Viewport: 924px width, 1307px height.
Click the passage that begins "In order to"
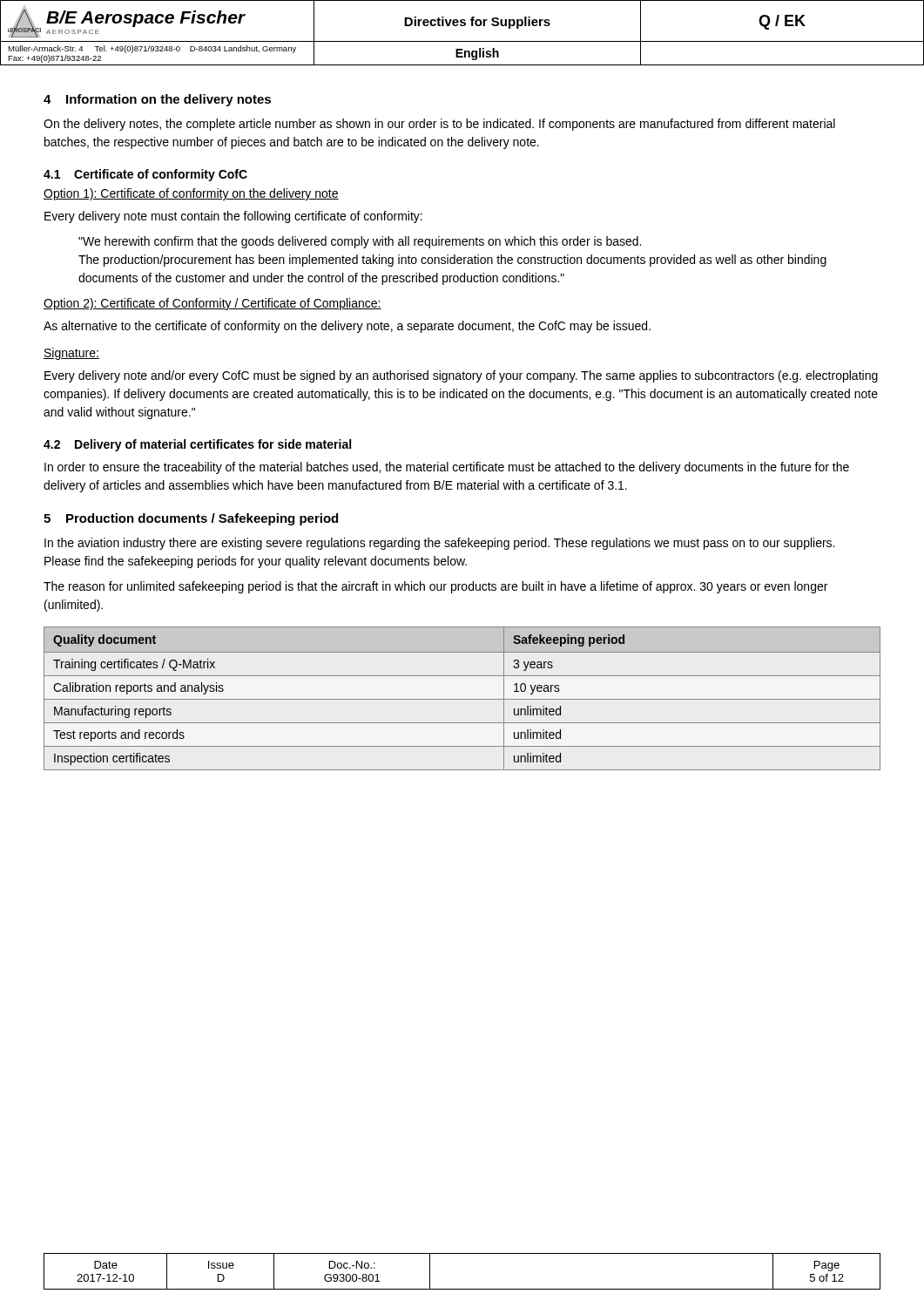446,476
